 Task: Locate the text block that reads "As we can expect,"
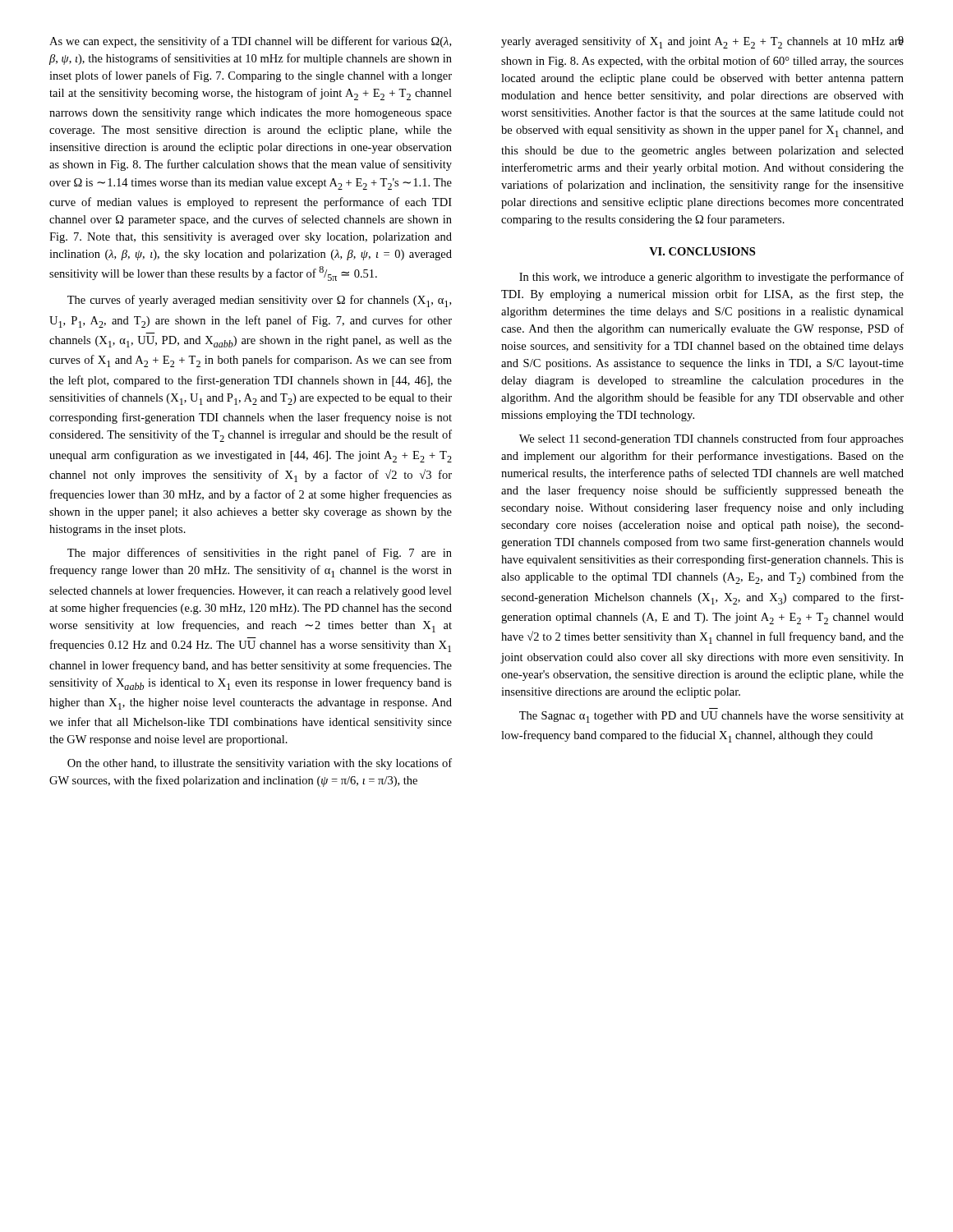pyautogui.click(x=251, y=159)
